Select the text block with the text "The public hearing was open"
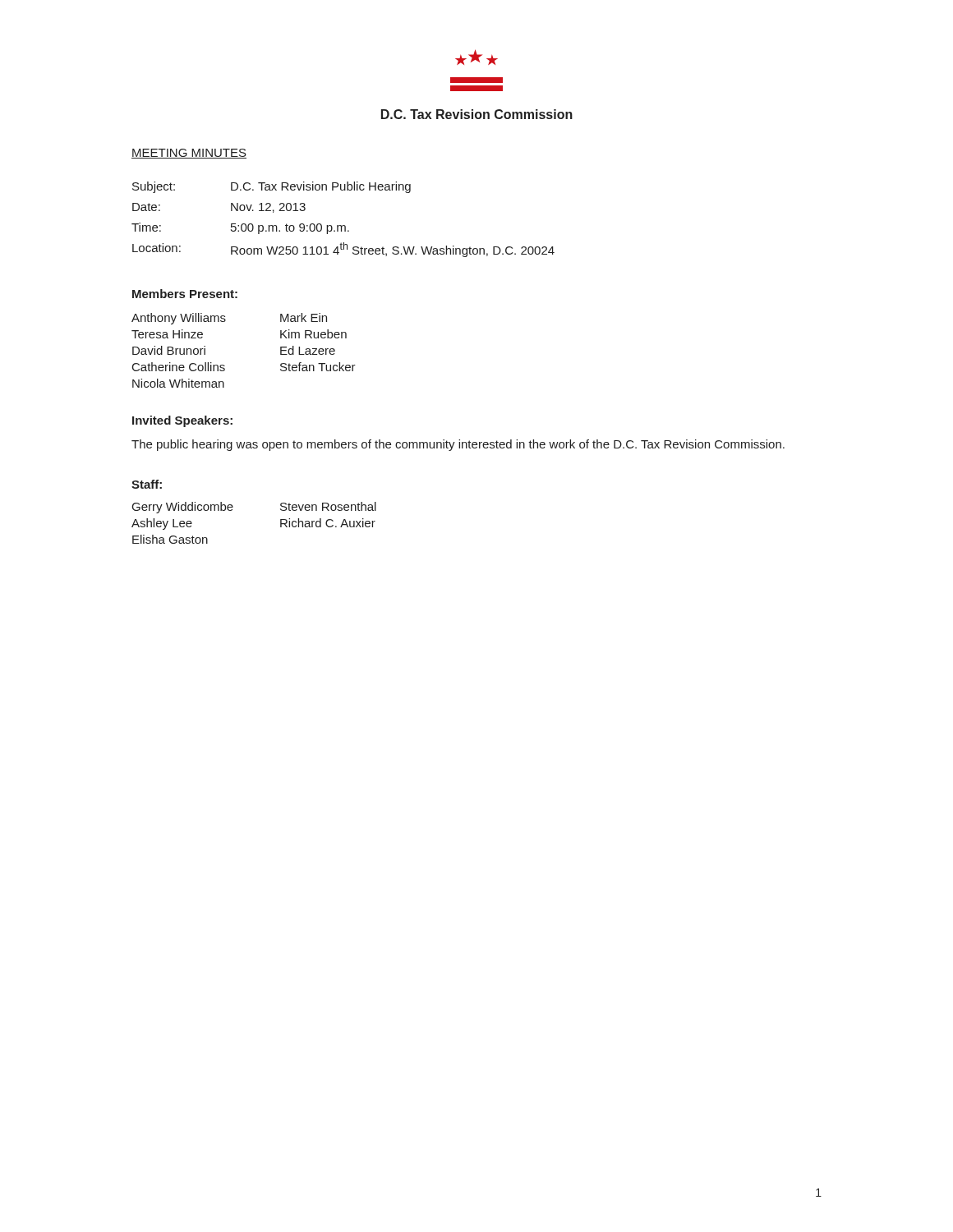Viewport: 953px width, 1232px height. 458,444
